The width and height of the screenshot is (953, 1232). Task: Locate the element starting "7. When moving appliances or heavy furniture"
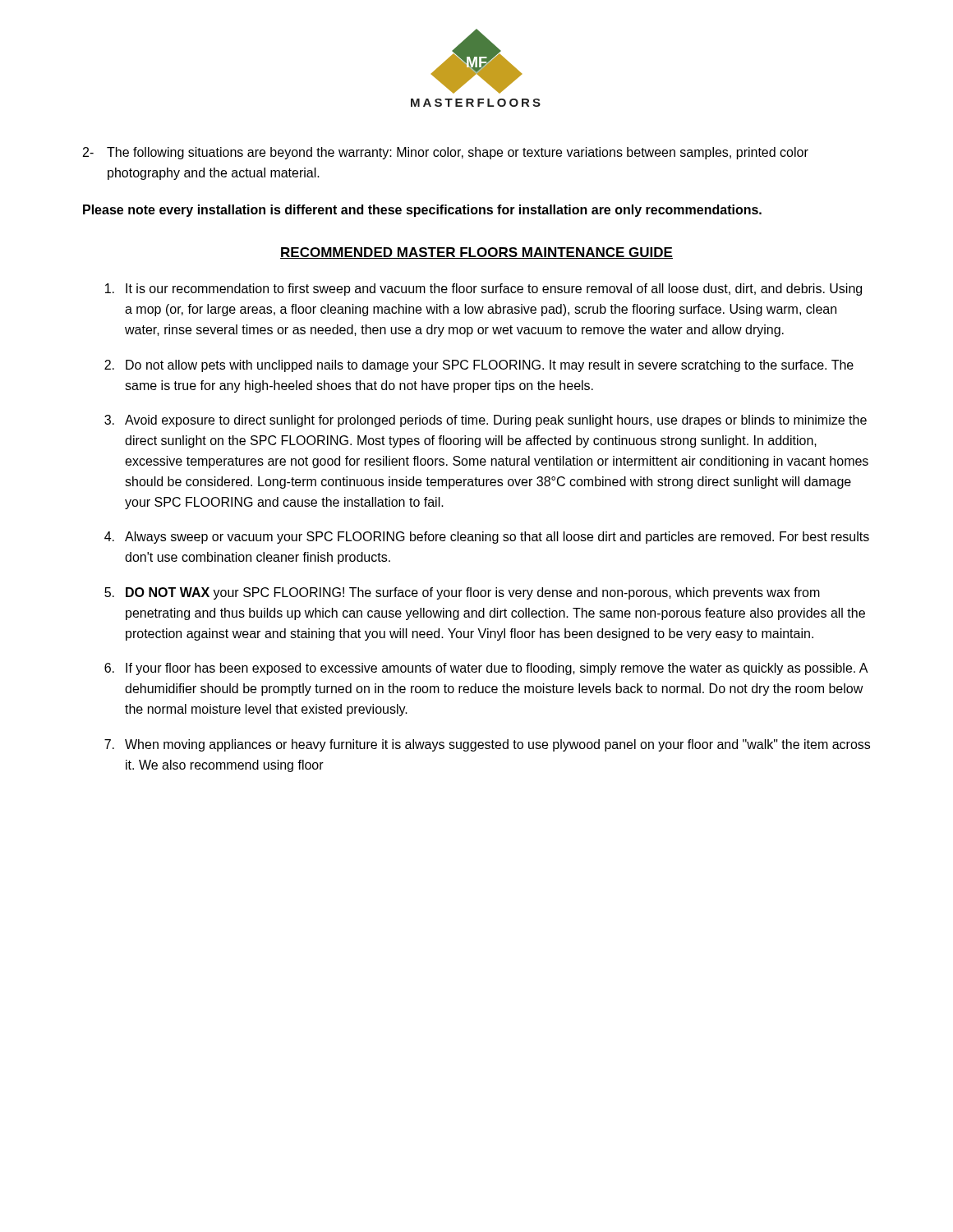click(x=476, y=755)
